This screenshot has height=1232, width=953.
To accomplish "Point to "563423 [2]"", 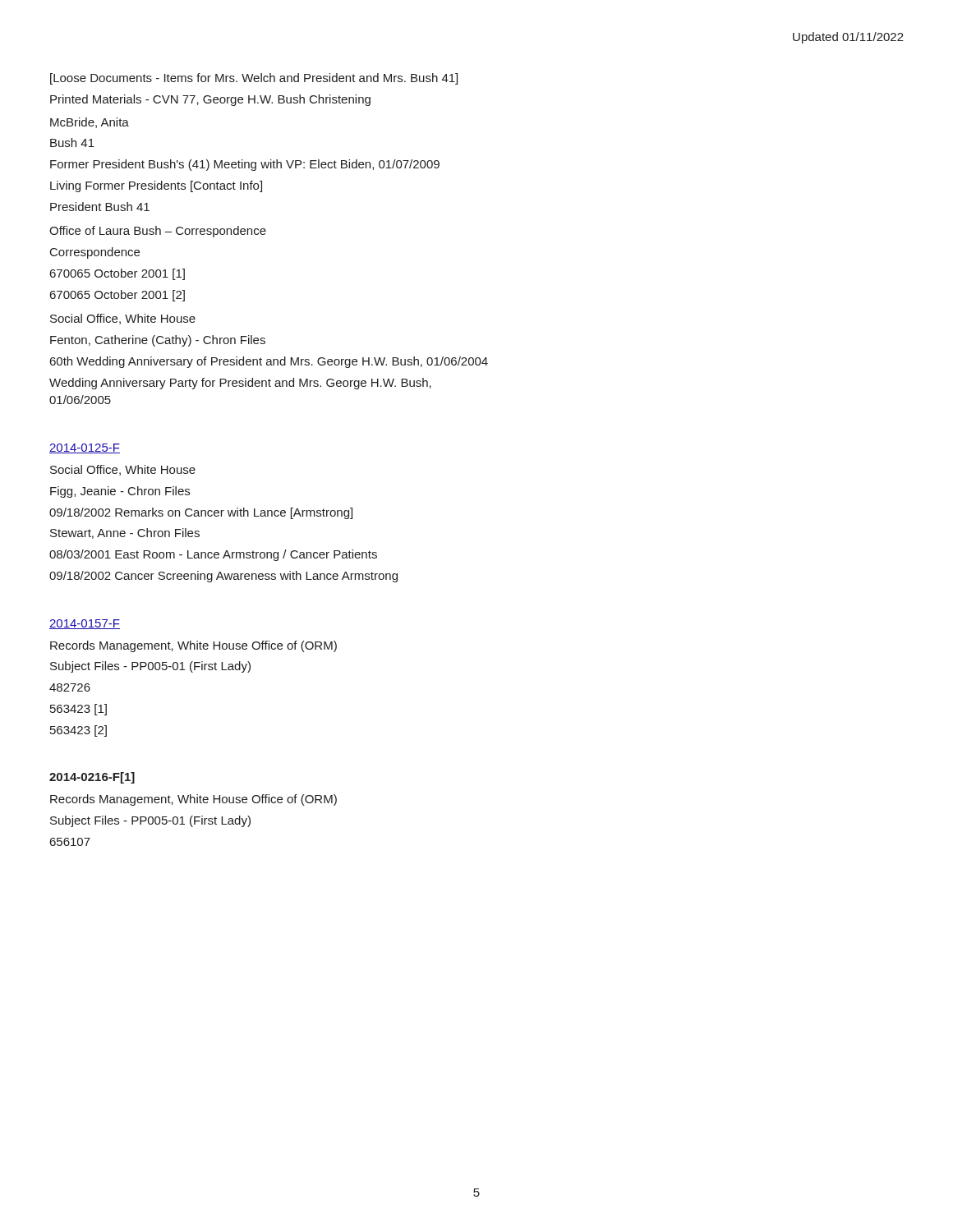I will [78, 729].
